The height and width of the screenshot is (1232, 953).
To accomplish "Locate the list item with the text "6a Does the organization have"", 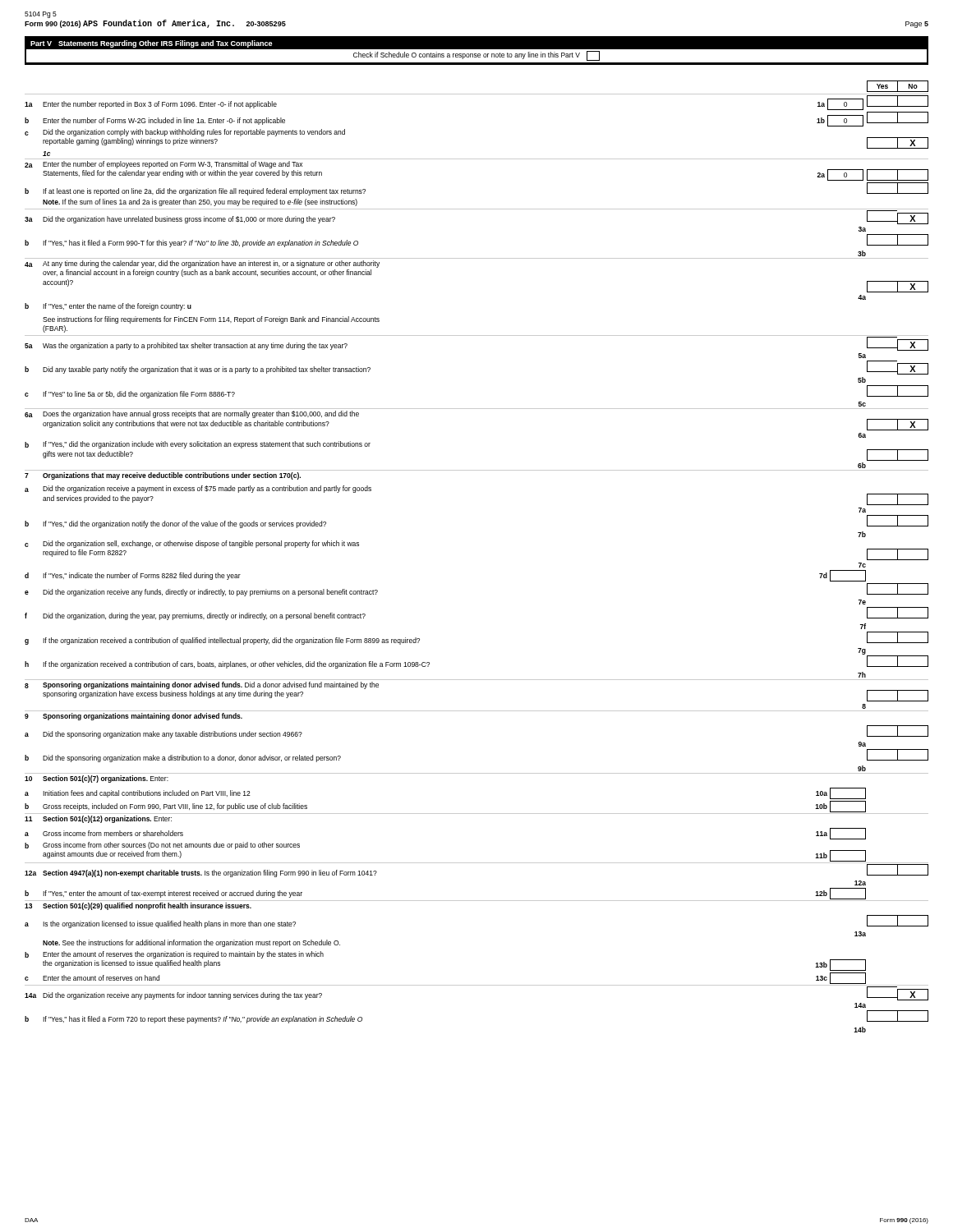I will coord(476,420).
